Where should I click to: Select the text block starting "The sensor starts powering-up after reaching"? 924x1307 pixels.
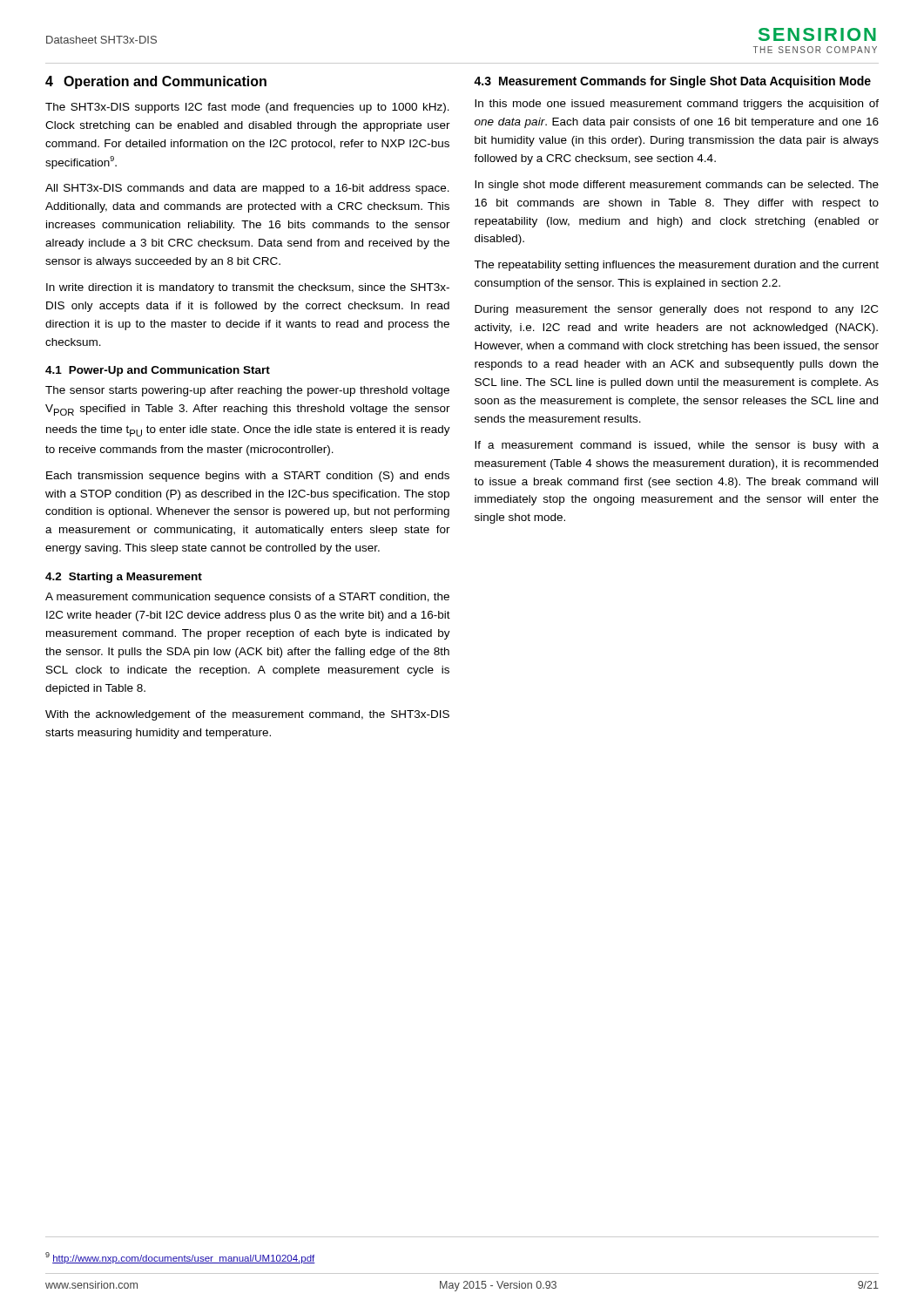tap(248, 420)
